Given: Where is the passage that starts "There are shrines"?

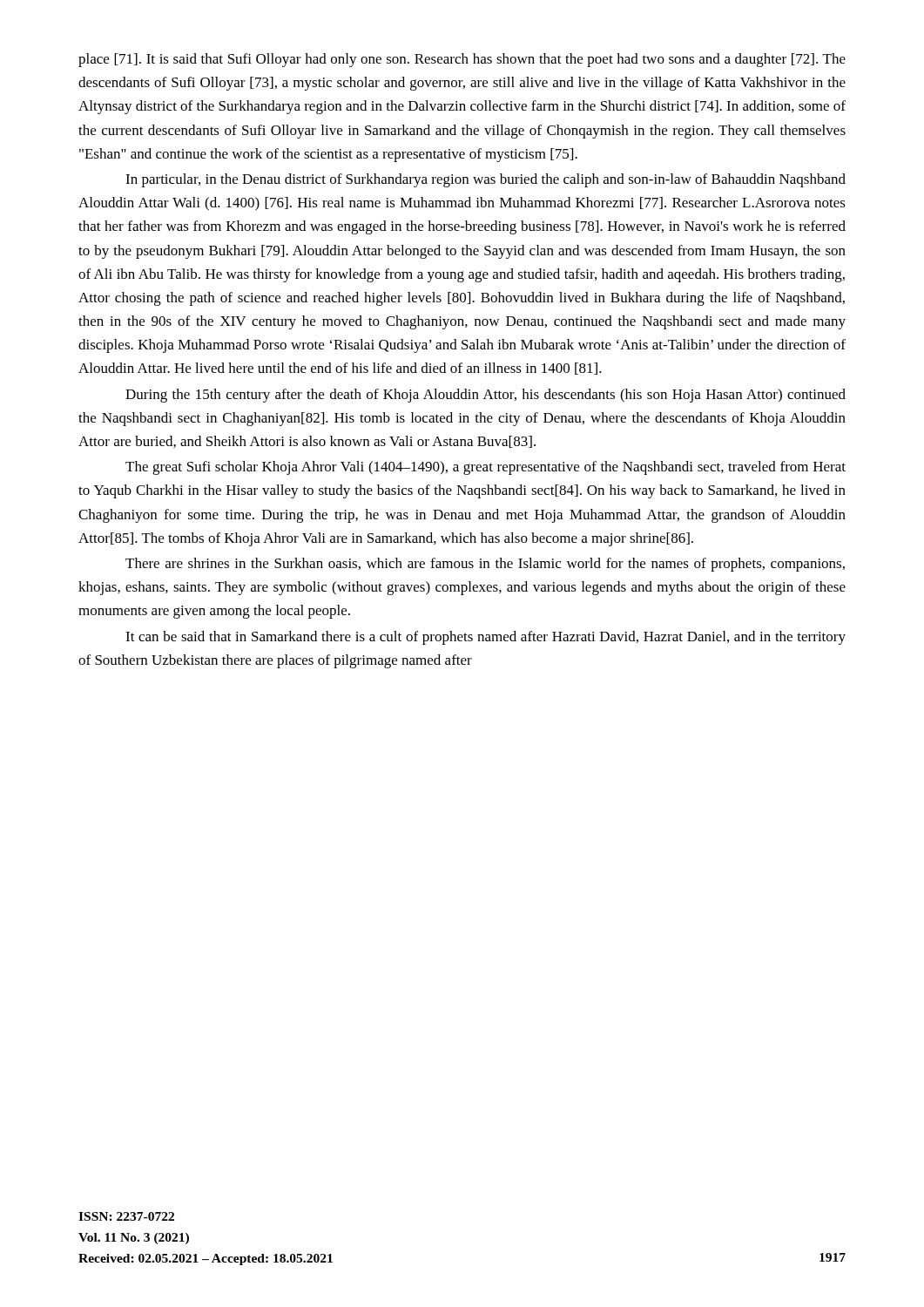Looking at the screenshot, I should click(462, 587).
